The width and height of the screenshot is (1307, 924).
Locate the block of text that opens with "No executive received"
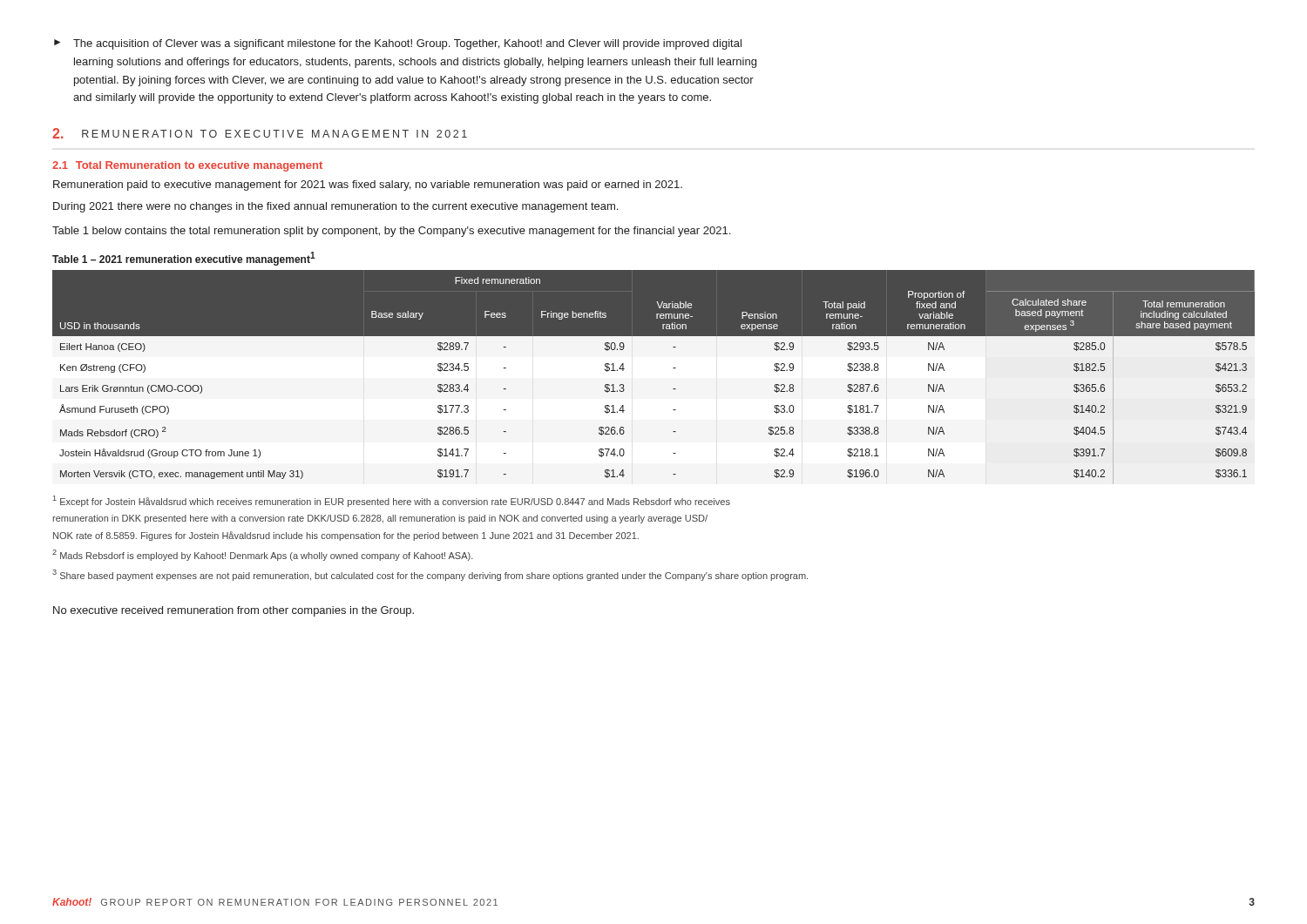point(234,610)
